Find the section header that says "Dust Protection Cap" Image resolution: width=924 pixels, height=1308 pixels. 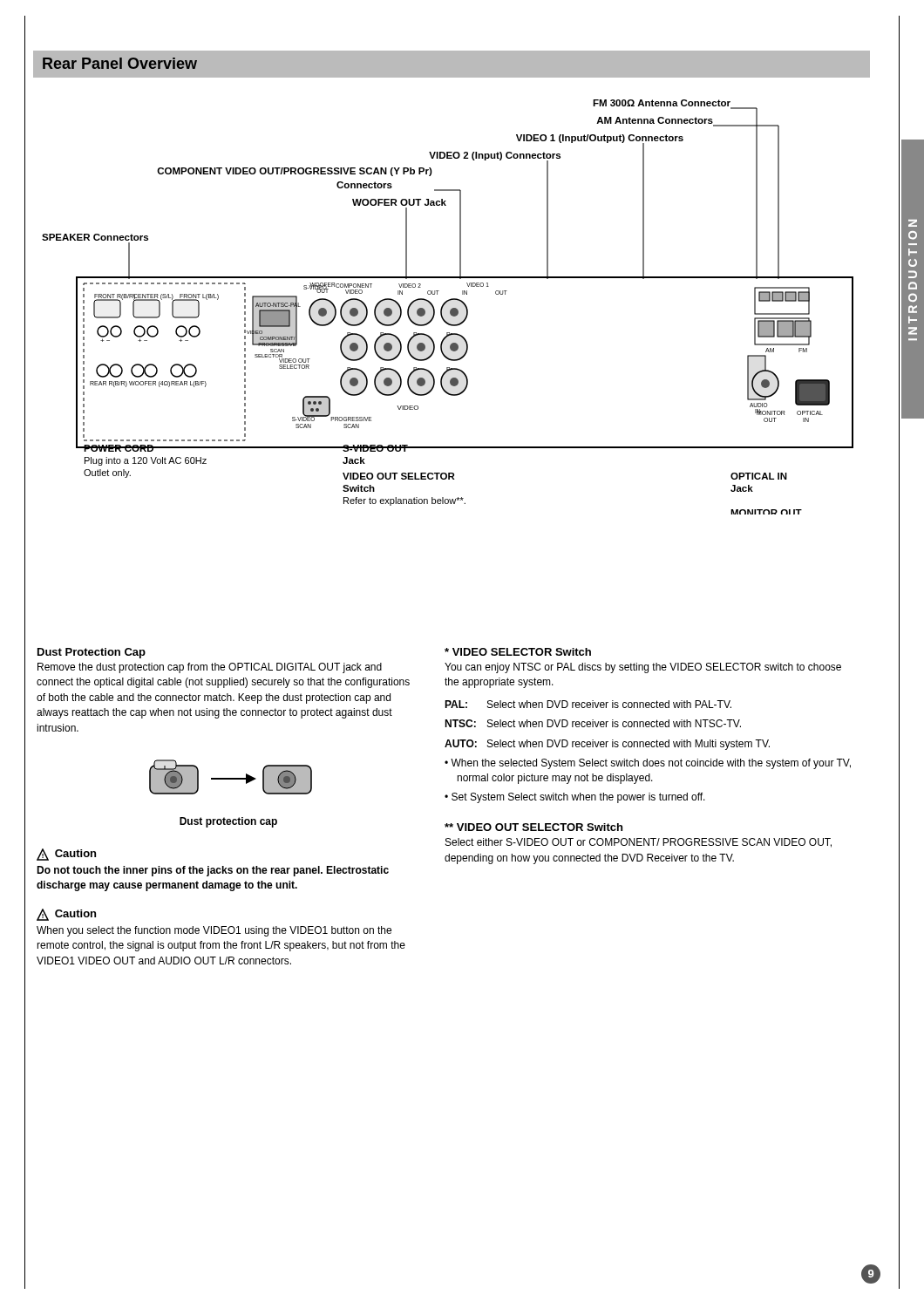[x=228, y=652]
